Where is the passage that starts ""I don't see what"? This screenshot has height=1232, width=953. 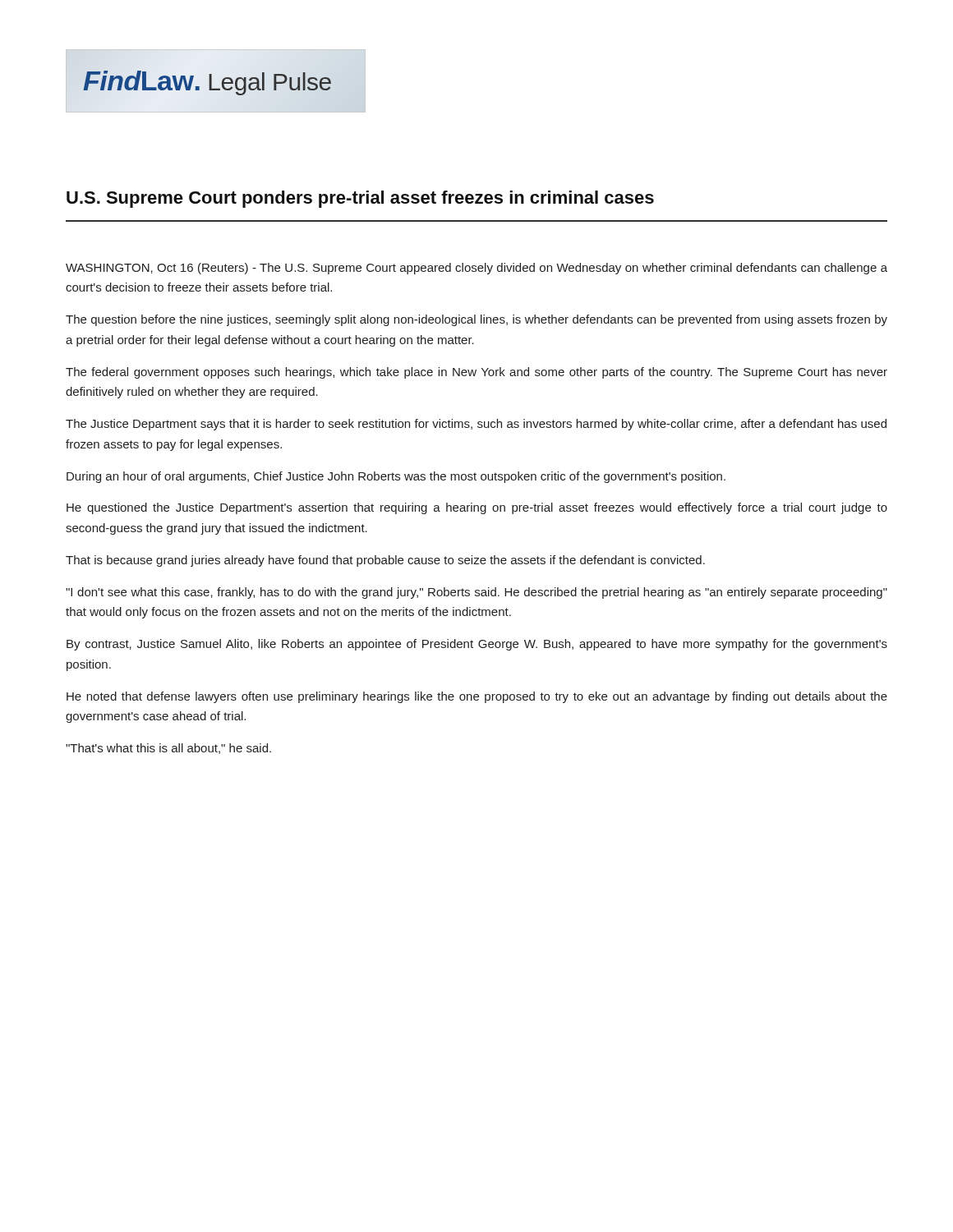click(476, 602)
